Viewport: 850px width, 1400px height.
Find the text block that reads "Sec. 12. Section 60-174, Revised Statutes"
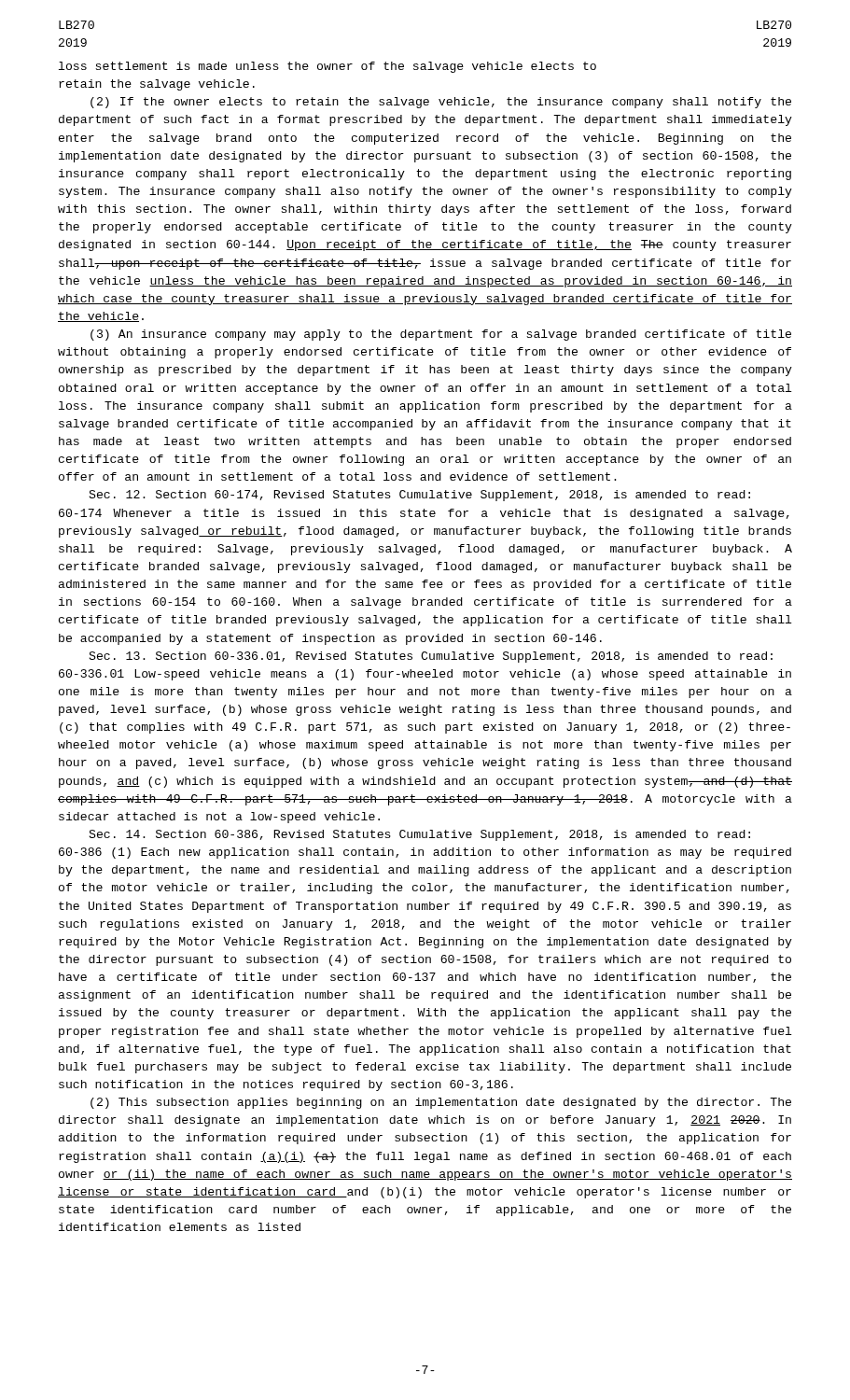click(x=425, y=496)
